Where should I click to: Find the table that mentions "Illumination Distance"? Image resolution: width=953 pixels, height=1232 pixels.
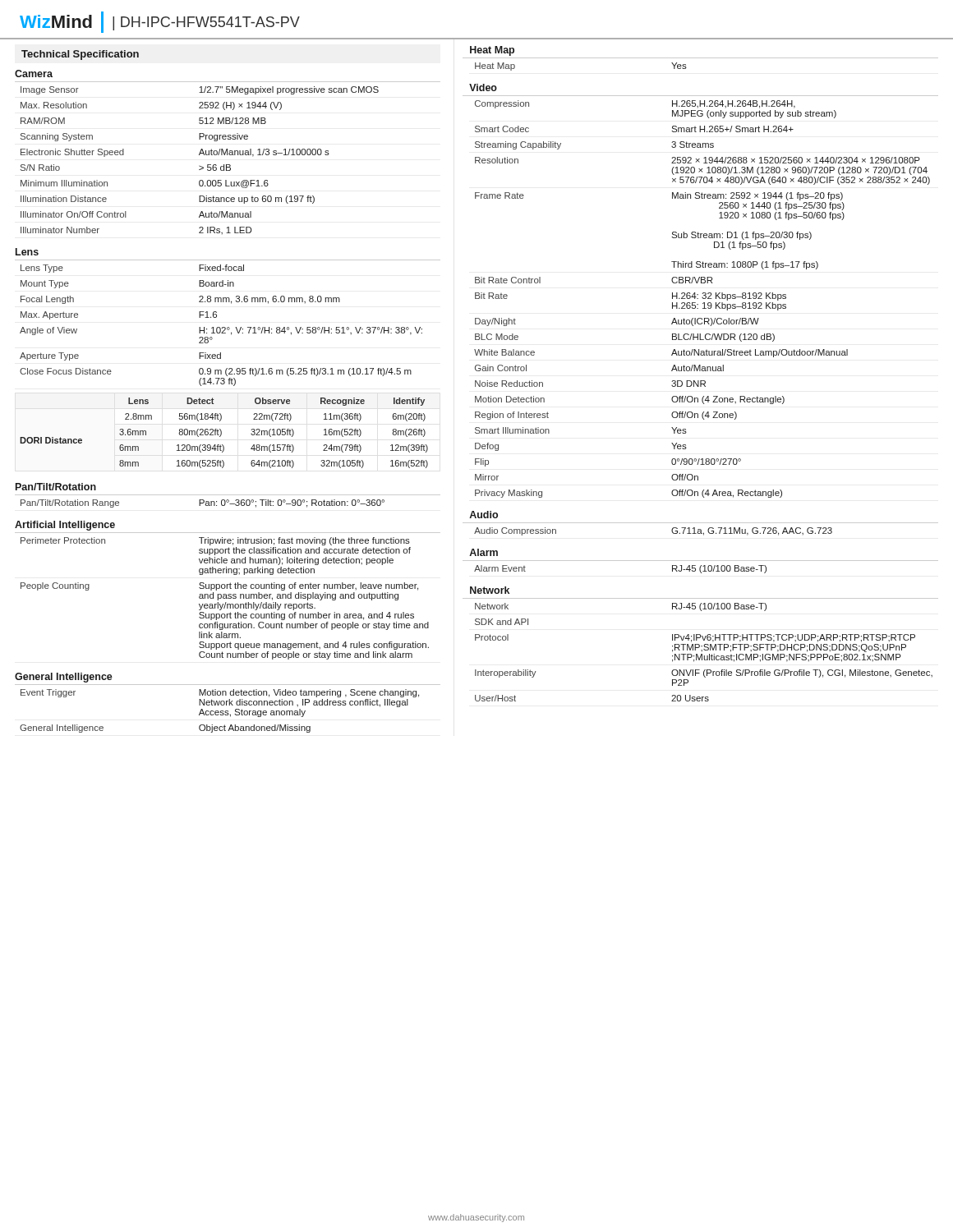click(x=228, y=160)
